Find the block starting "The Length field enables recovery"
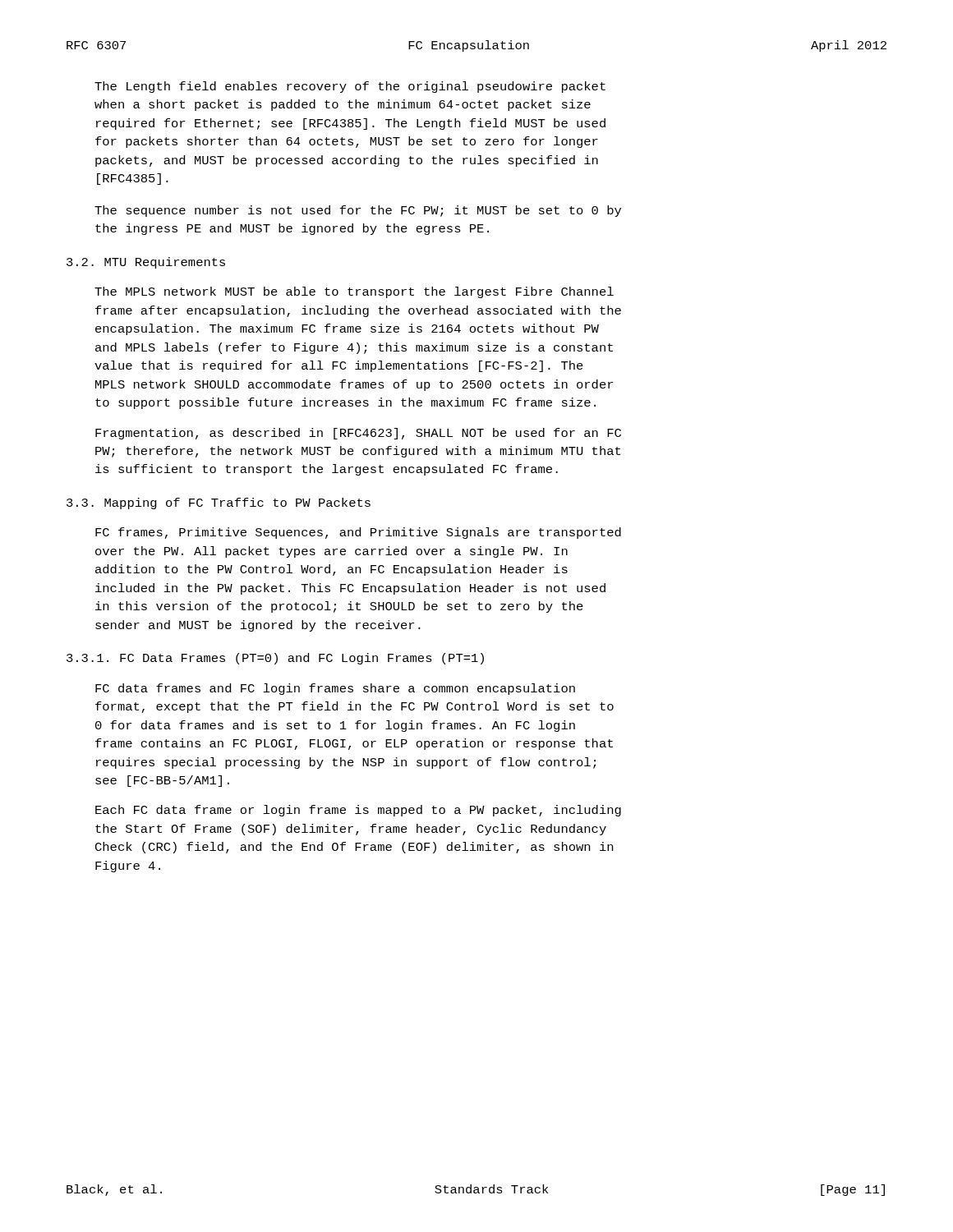The width and height of the screenshot is (953, 1232). (x=476, y=133)
